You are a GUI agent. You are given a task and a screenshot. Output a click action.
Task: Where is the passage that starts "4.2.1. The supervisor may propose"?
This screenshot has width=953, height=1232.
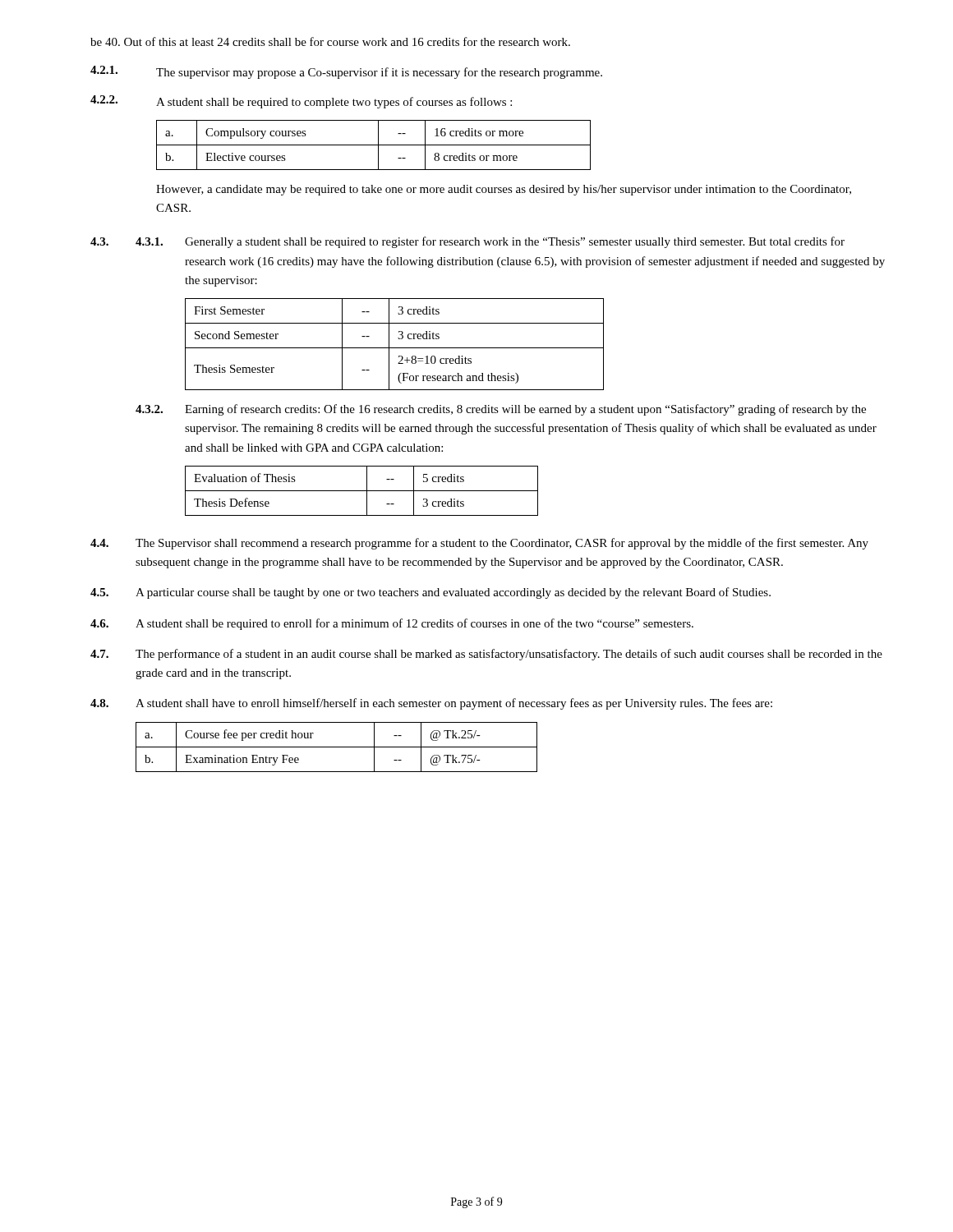[489, 73]
